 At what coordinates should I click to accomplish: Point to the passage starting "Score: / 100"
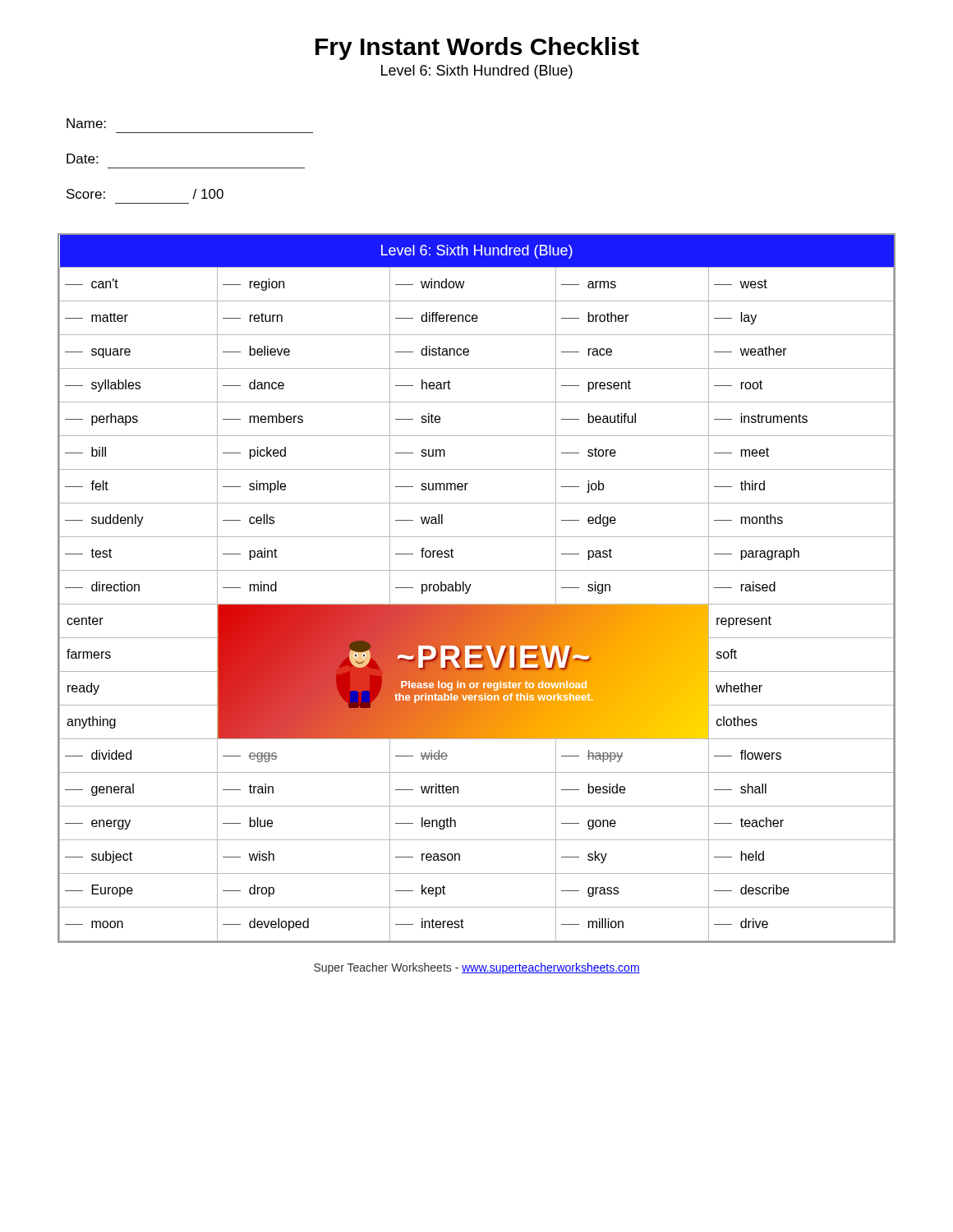click(145, 195)
